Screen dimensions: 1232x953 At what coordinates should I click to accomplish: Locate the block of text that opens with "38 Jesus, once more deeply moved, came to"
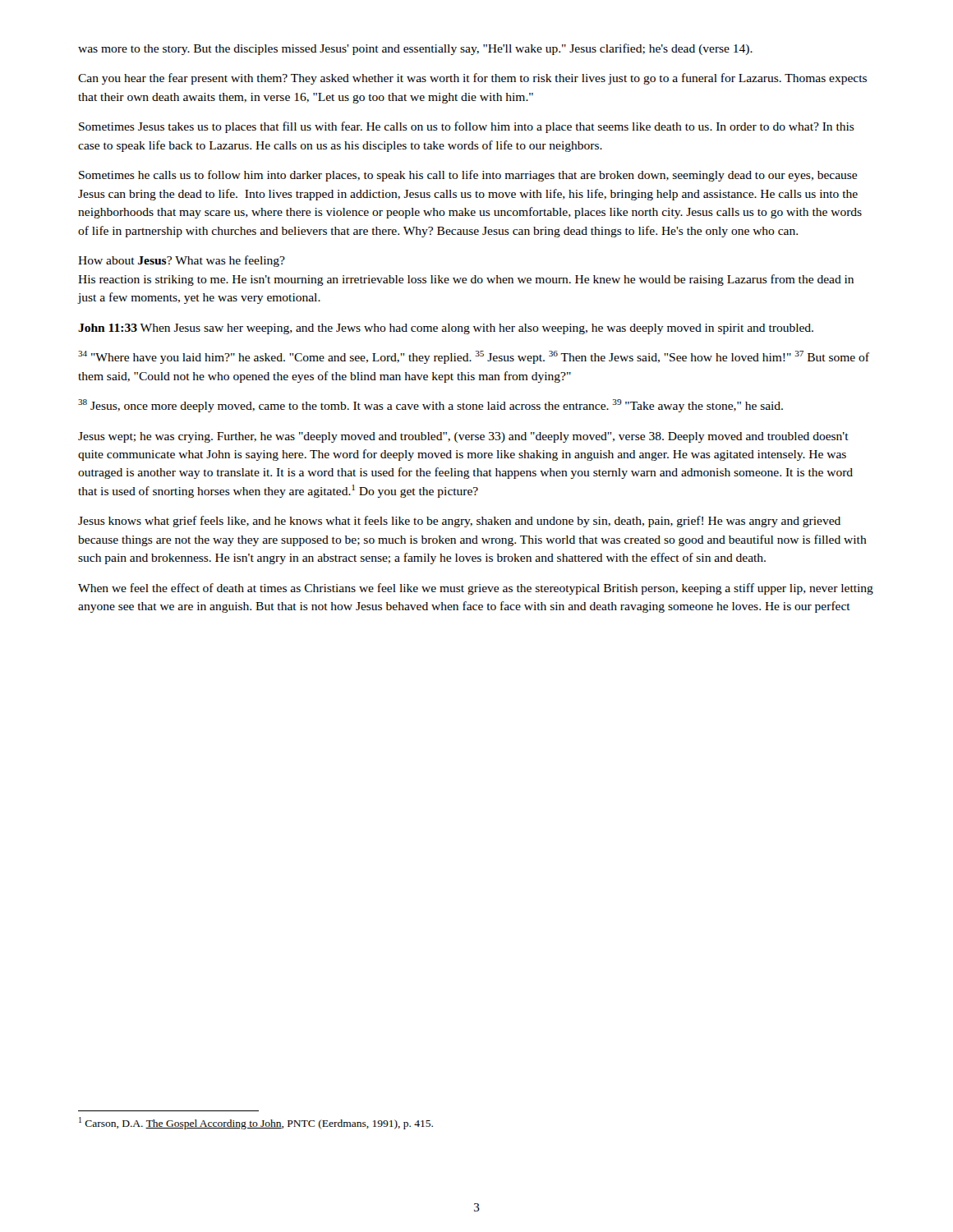point(431,405)
